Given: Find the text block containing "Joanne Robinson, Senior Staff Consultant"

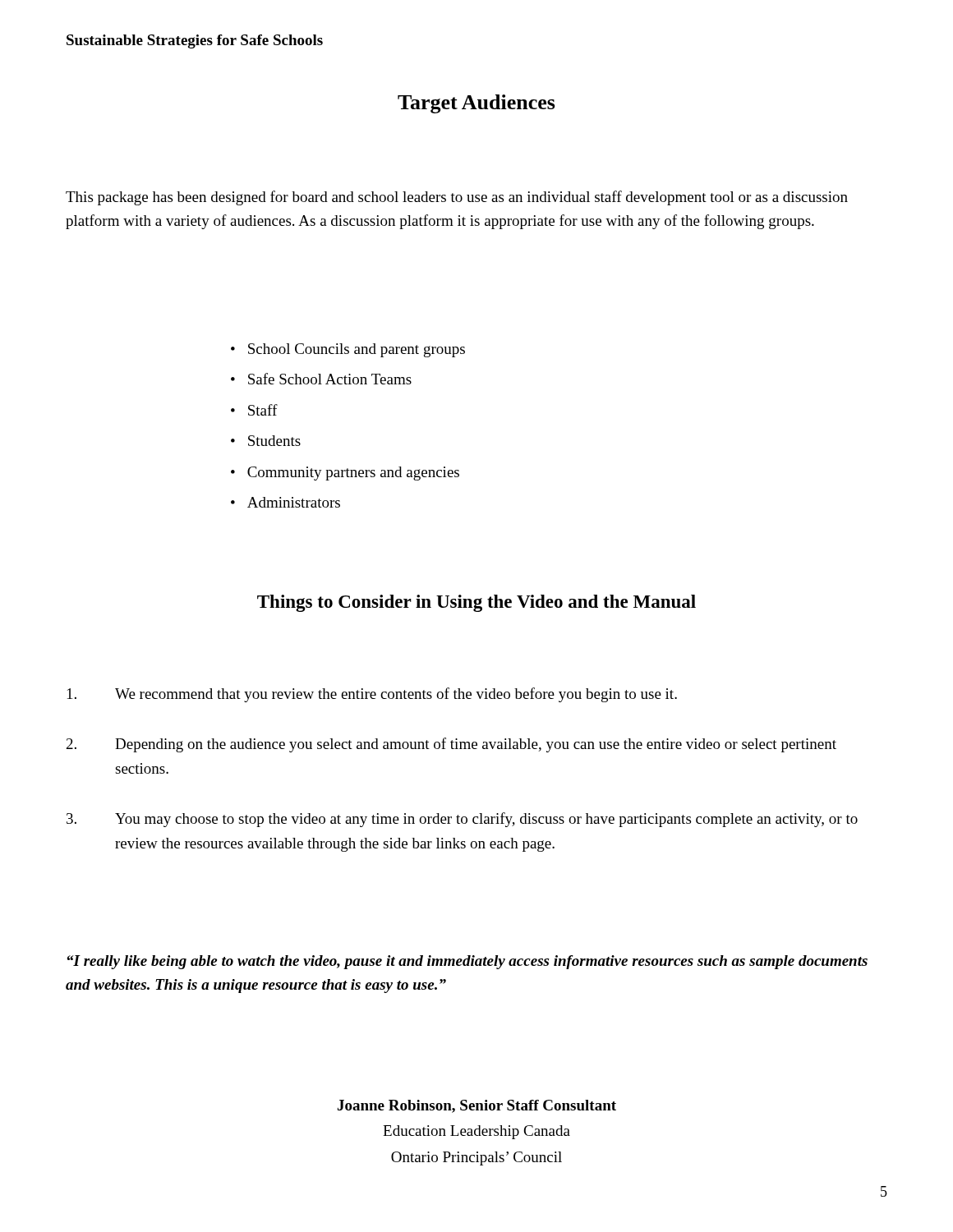Looking at the screenshot, I should click(x=476, y=1131).
